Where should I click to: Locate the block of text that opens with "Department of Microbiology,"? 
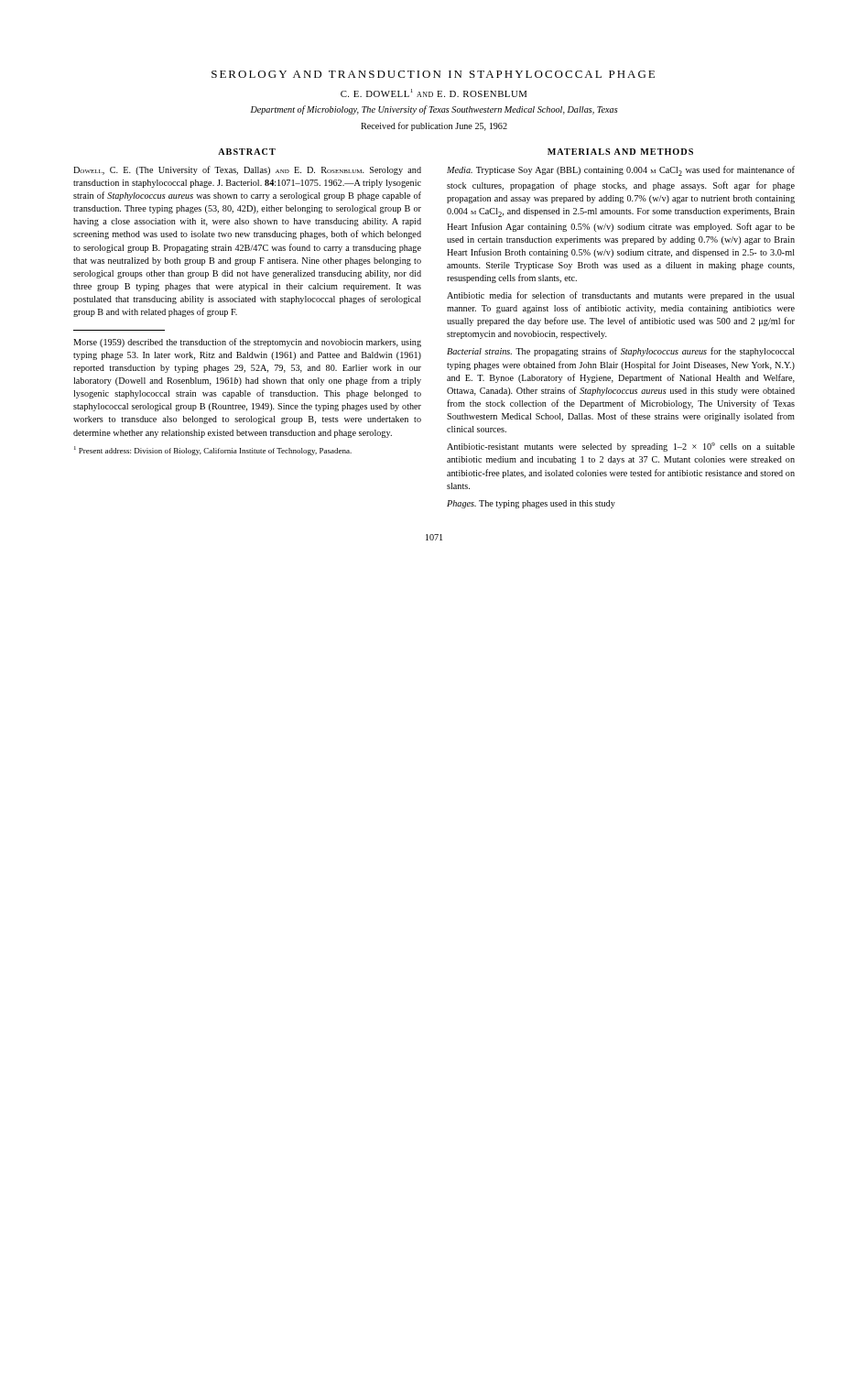point(434,109)
